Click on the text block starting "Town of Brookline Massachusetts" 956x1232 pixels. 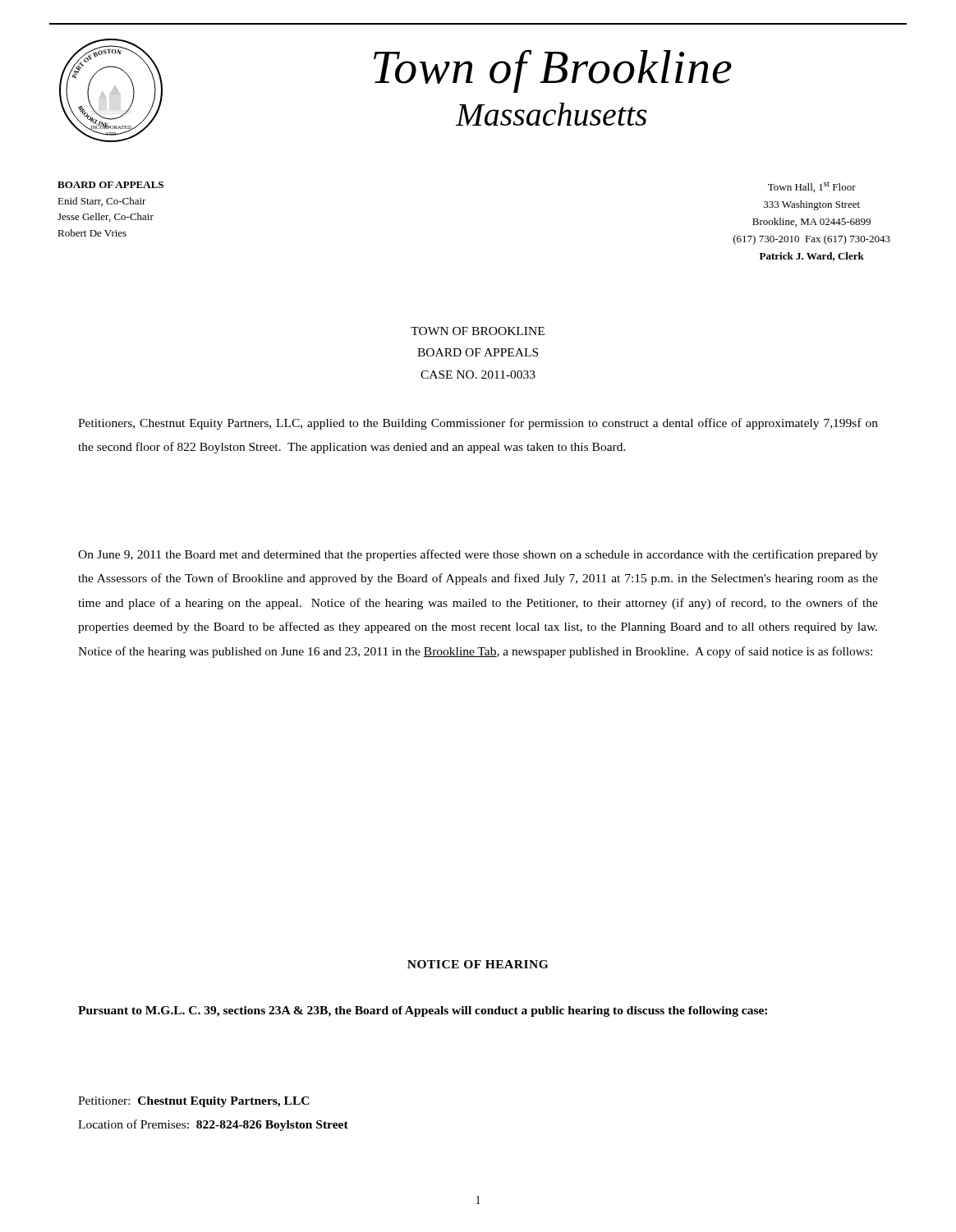552,87
